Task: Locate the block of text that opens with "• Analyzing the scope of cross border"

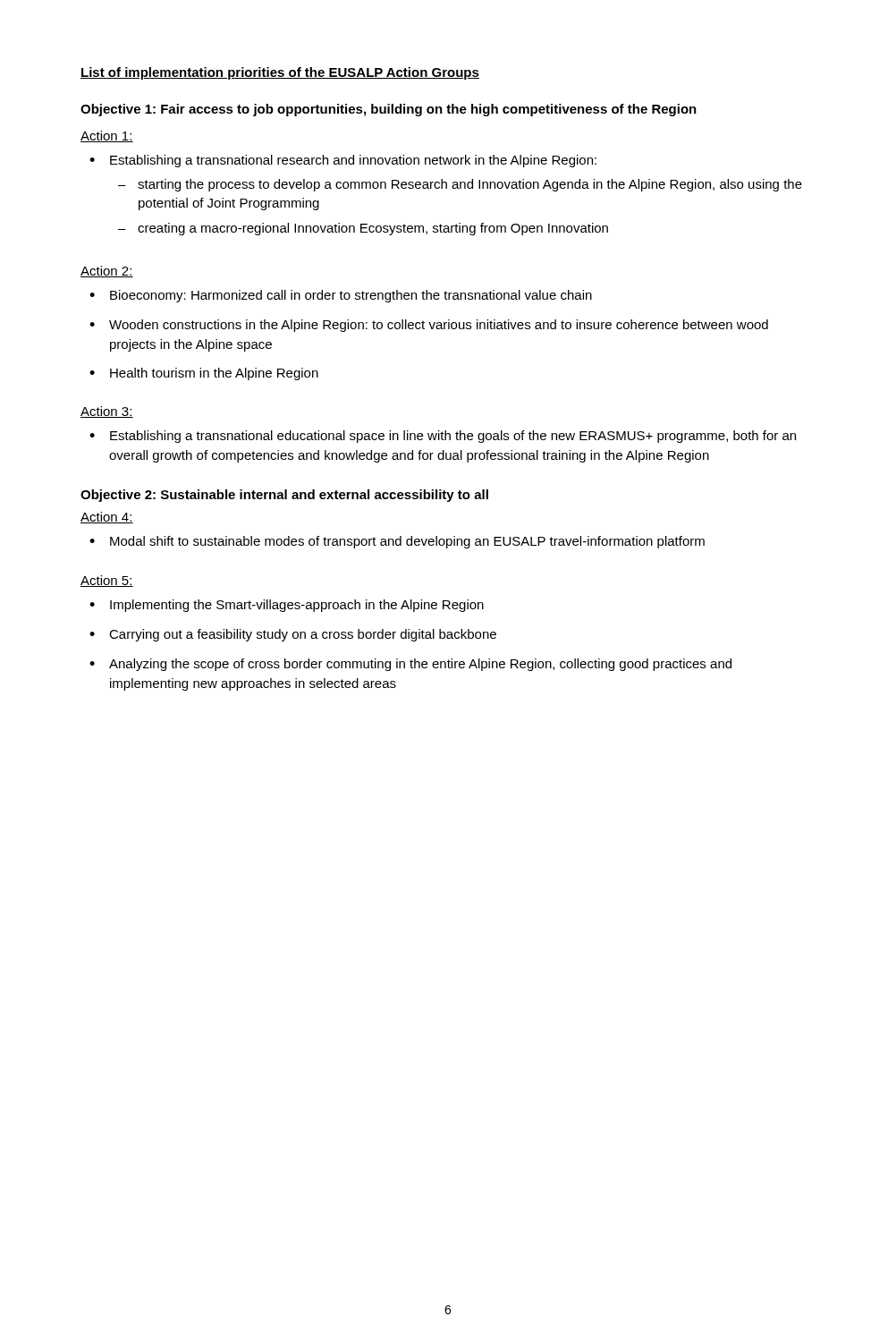Action: point(452,674)
